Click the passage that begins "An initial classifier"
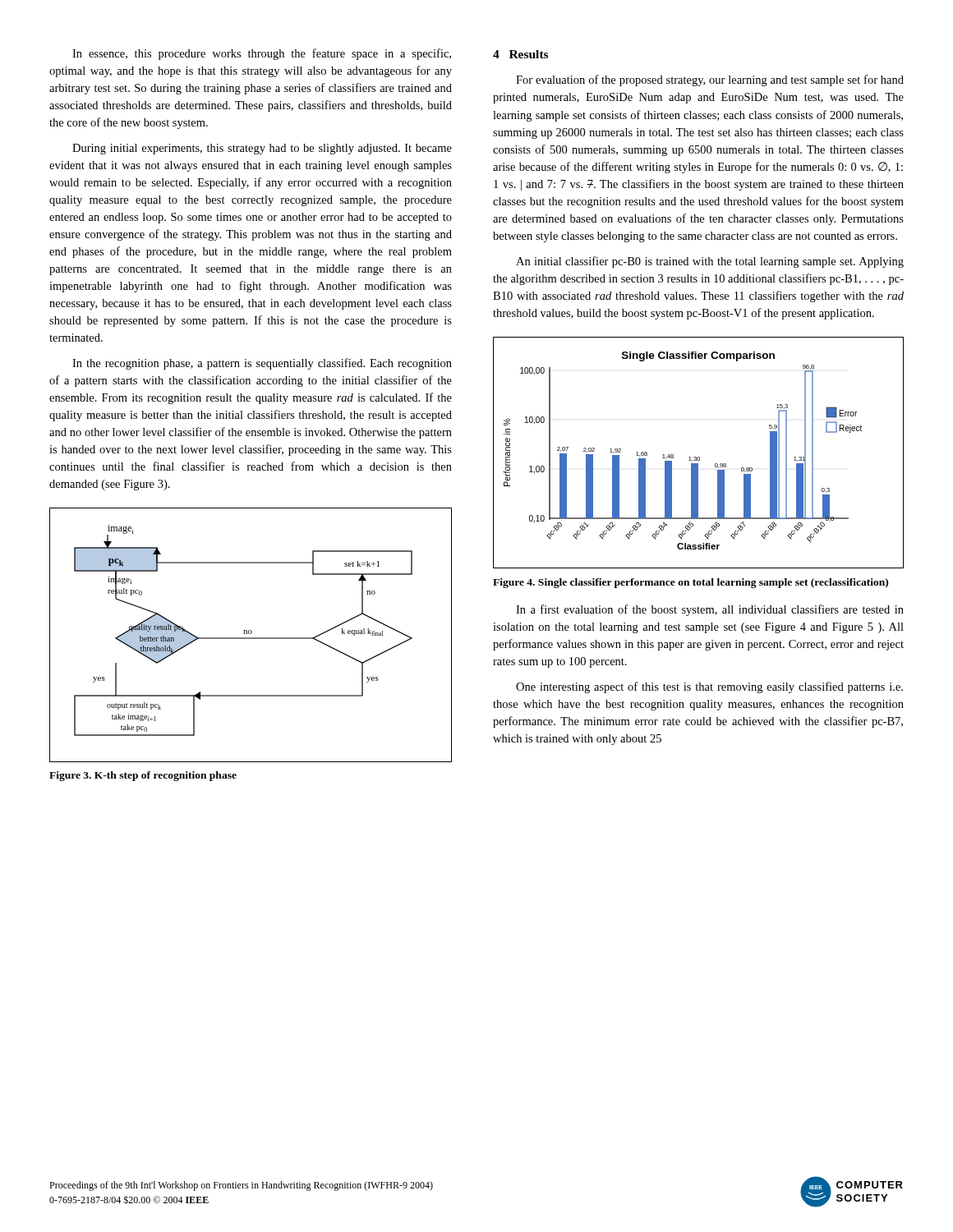 pyautogui.click(x=698, y=287)
